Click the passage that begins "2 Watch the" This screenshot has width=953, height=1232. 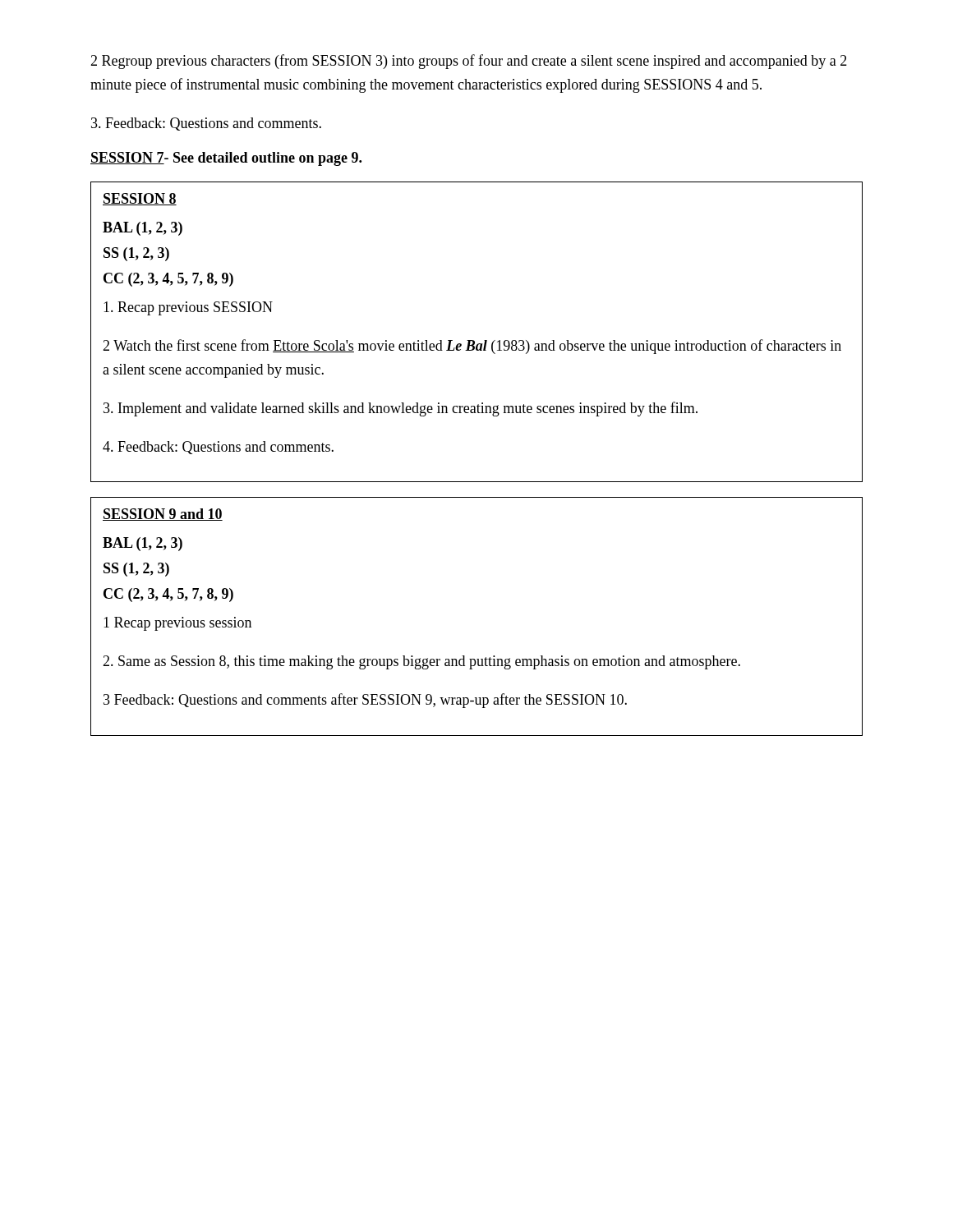(472, 358)
